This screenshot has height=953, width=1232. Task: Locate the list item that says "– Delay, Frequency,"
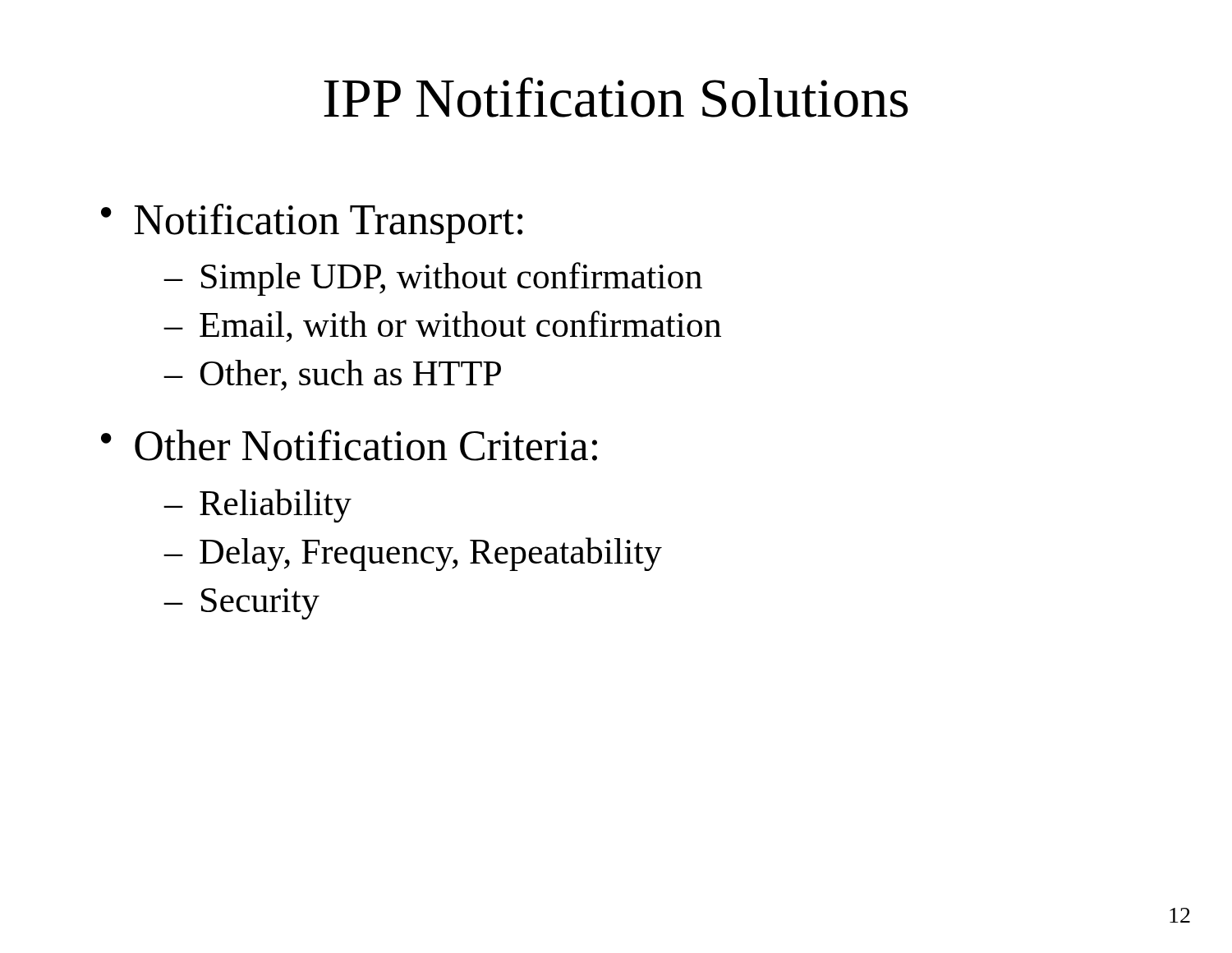[x=413, y=552]
